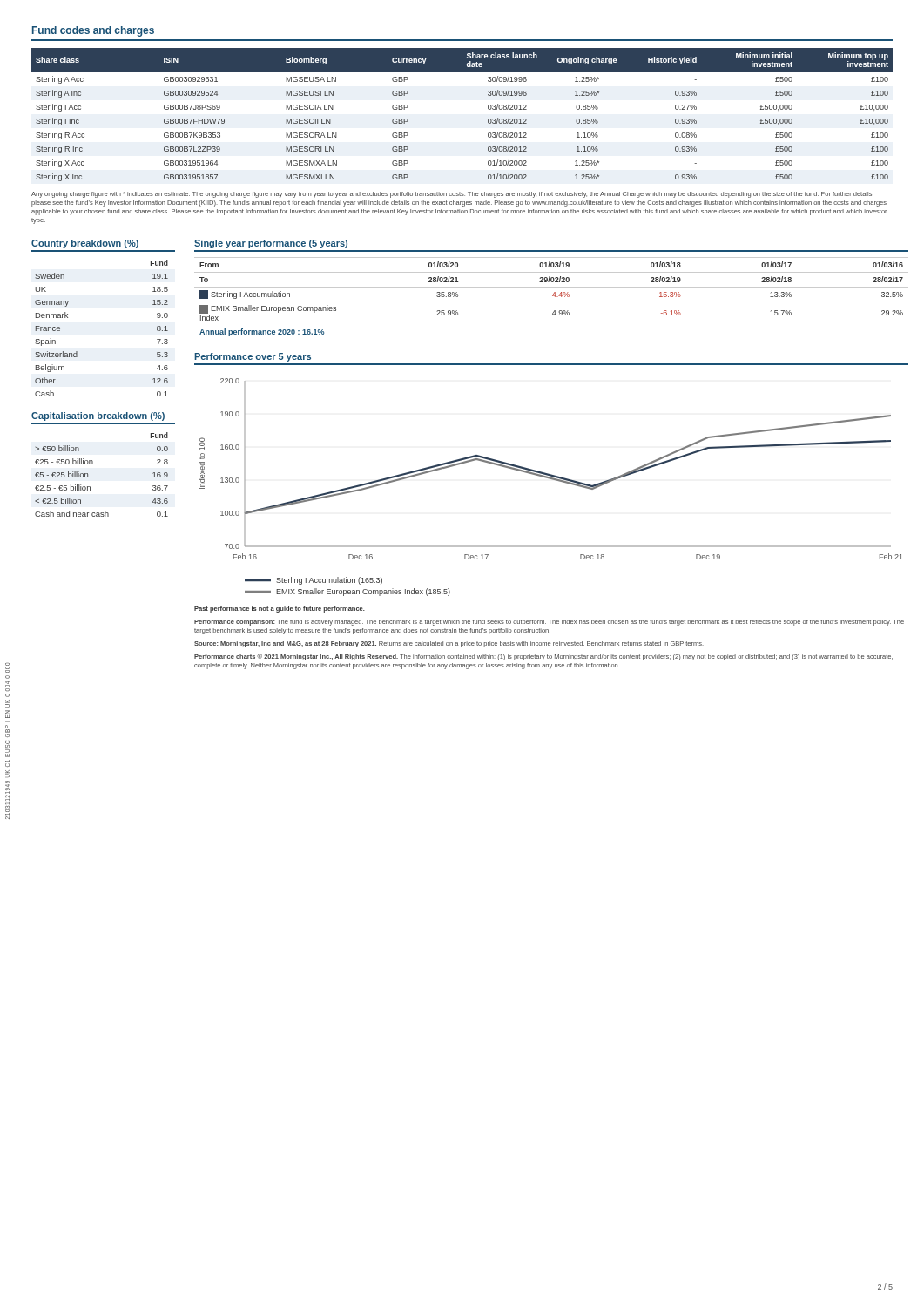The image size is (924, 1307).
Task: Find the line chart
Action: click(551, 472)
